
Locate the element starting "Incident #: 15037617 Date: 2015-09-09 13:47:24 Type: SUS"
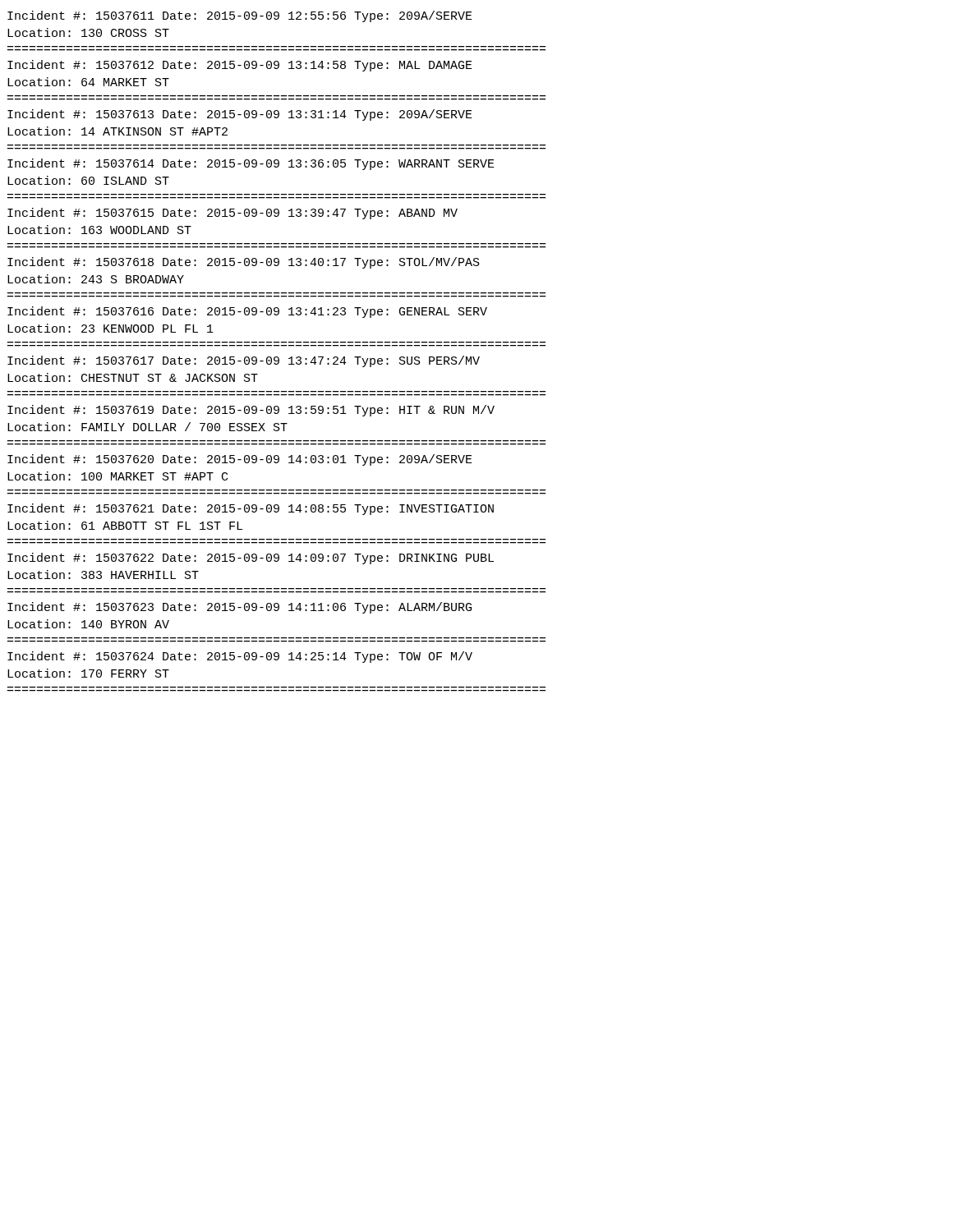tap(476, 370)
